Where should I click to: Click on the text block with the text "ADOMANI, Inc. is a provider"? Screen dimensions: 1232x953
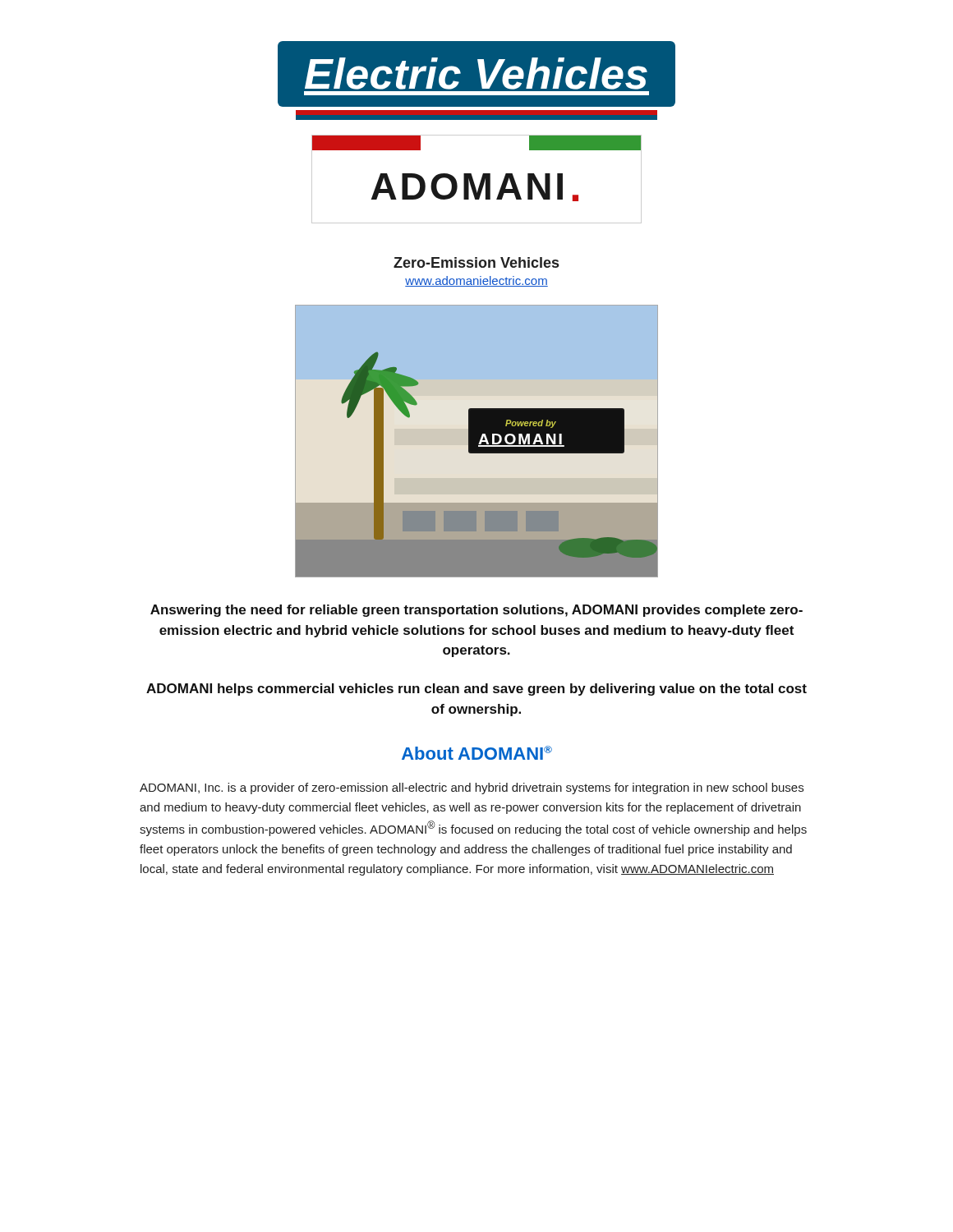[x=473, y=828]
